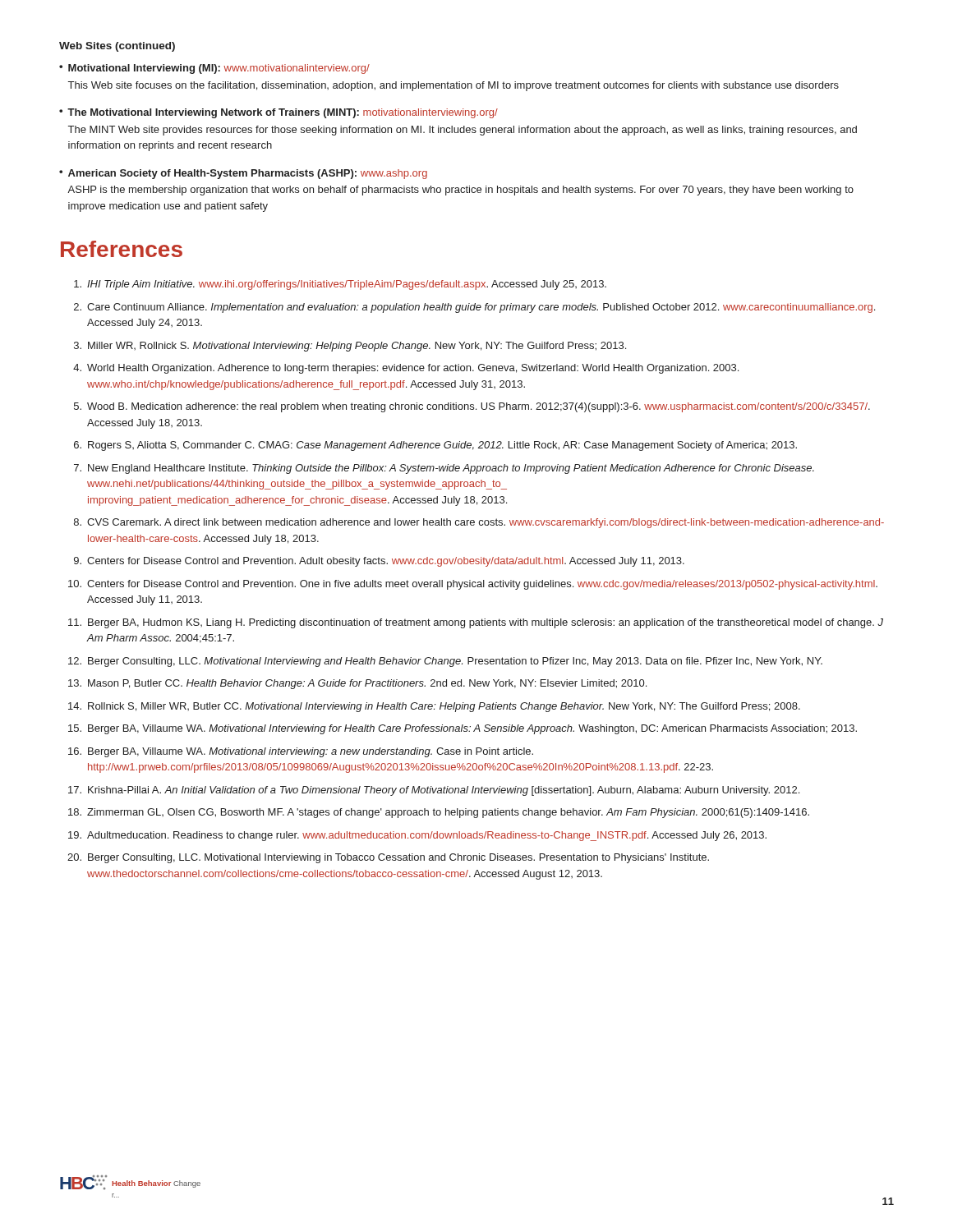Locate the block starting "12. Berger Consulting, LLC. Motivational"
Screen dimensions: 1232x953
(x=476, y=661)
